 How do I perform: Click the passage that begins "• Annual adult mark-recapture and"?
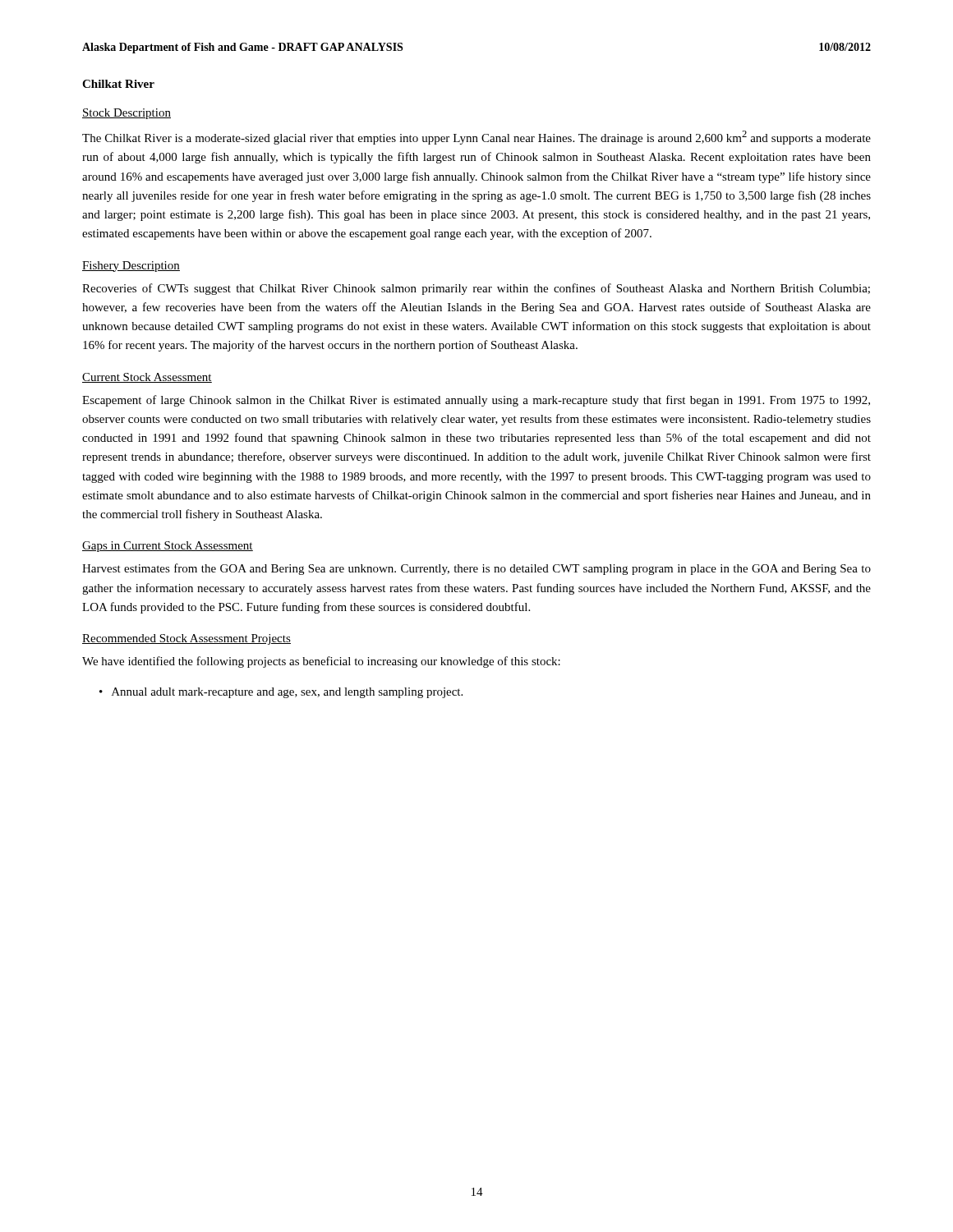coord(281,692)
